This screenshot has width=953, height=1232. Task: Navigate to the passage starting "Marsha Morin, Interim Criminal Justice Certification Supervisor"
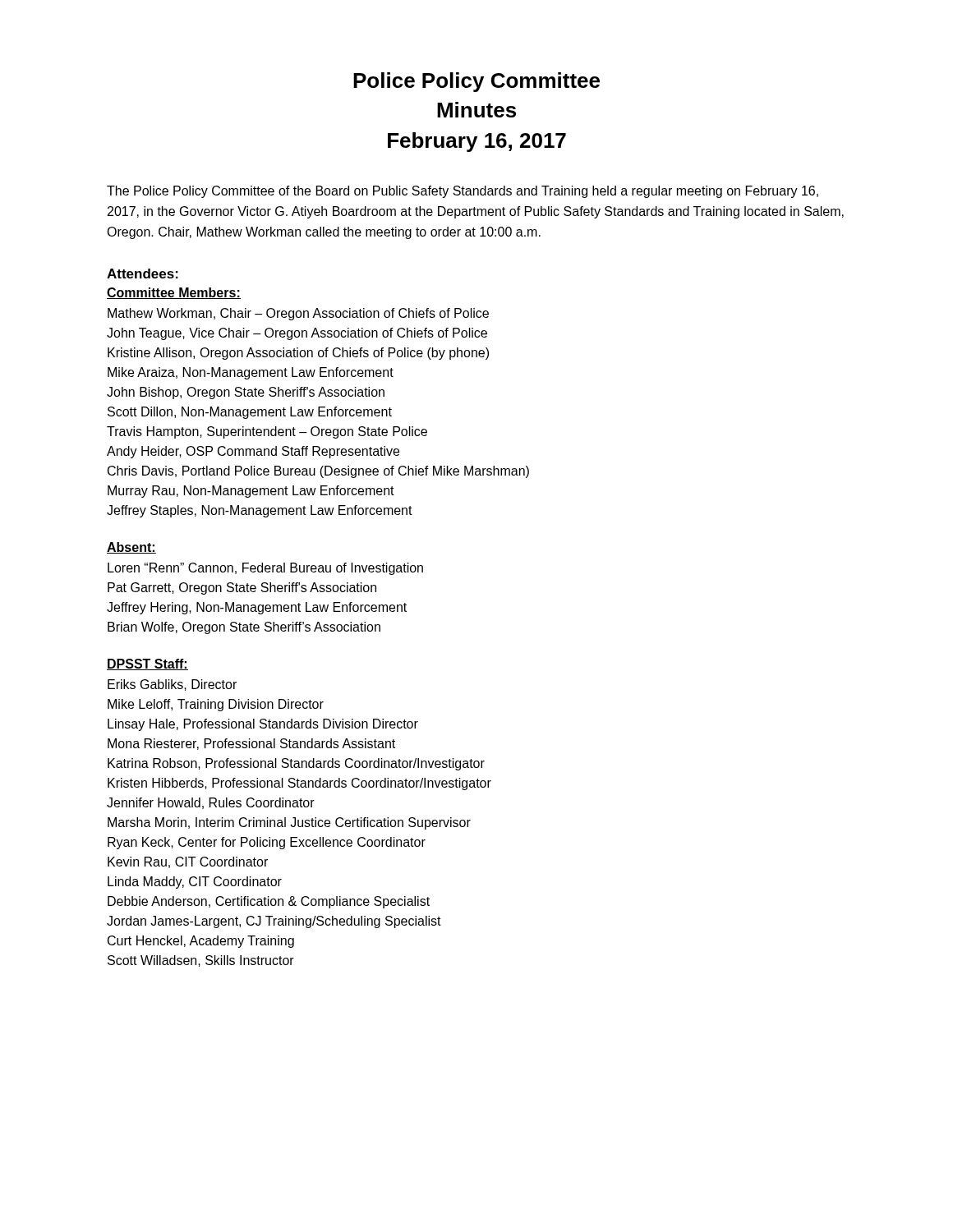point(289,822)
